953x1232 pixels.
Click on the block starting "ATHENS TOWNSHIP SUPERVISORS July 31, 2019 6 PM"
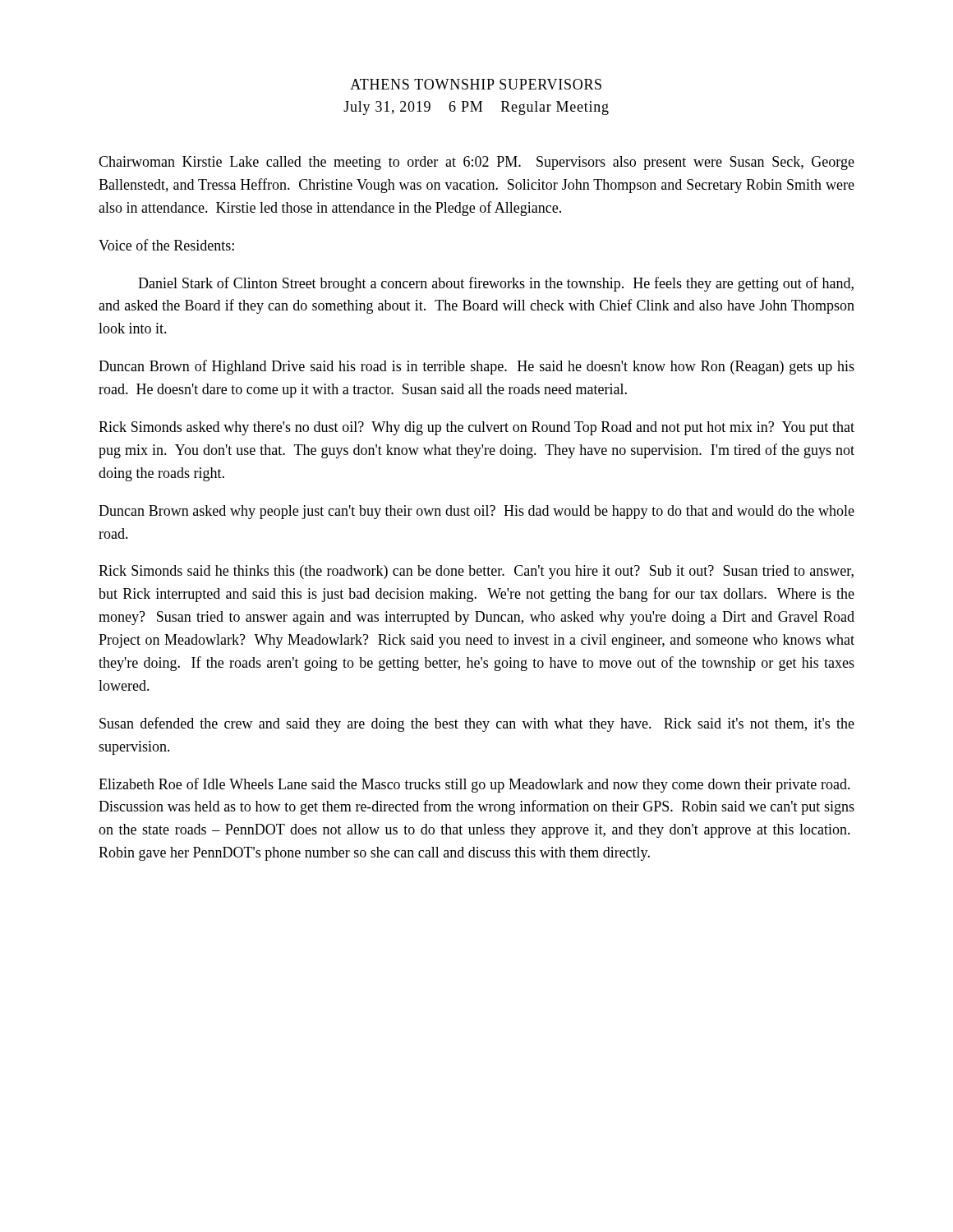coord(476,96)
